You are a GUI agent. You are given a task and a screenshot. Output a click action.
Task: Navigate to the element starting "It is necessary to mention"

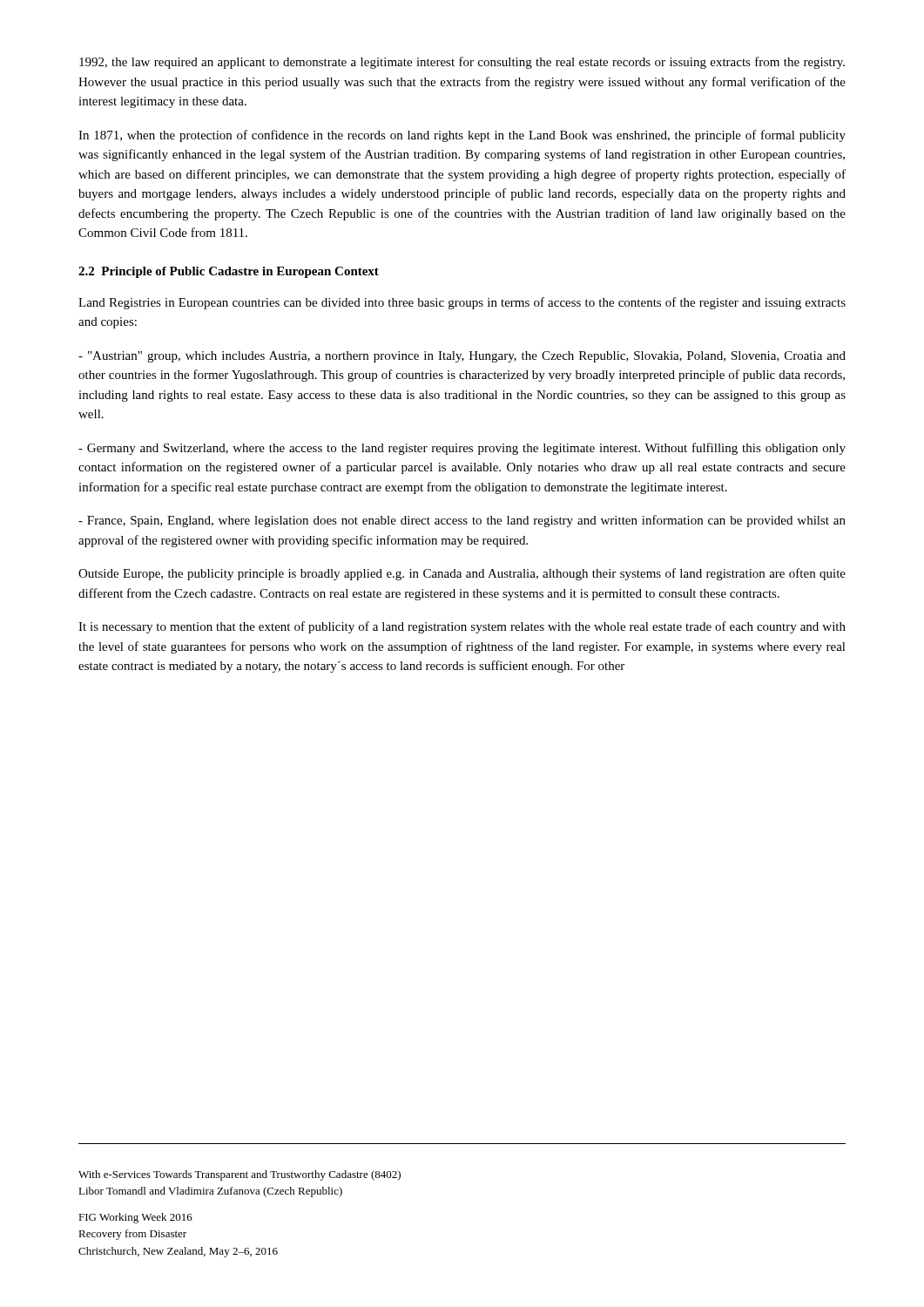coord(462,646)
